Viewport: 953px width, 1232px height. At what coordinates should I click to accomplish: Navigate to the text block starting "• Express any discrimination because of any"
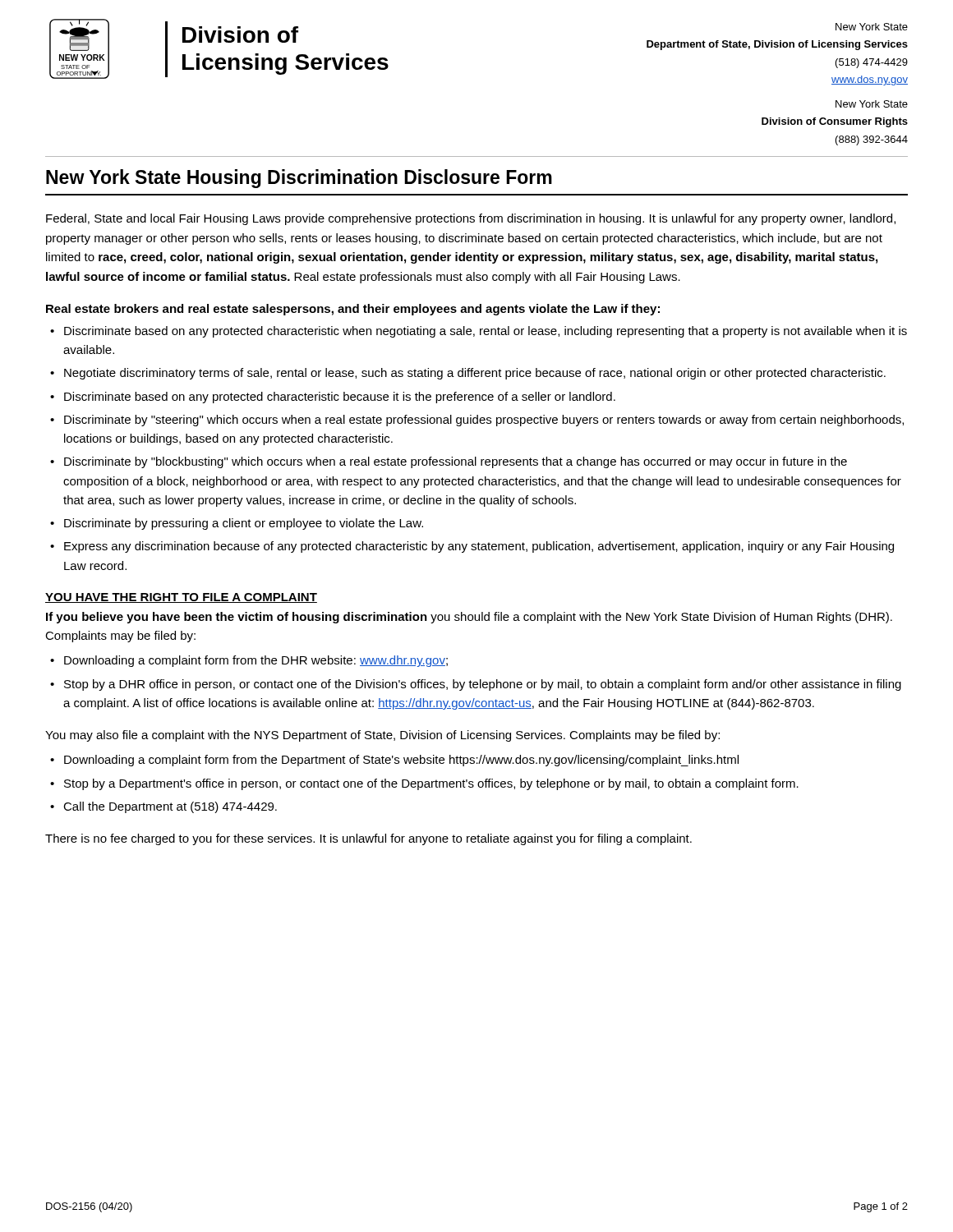click(x=472, y=554)
